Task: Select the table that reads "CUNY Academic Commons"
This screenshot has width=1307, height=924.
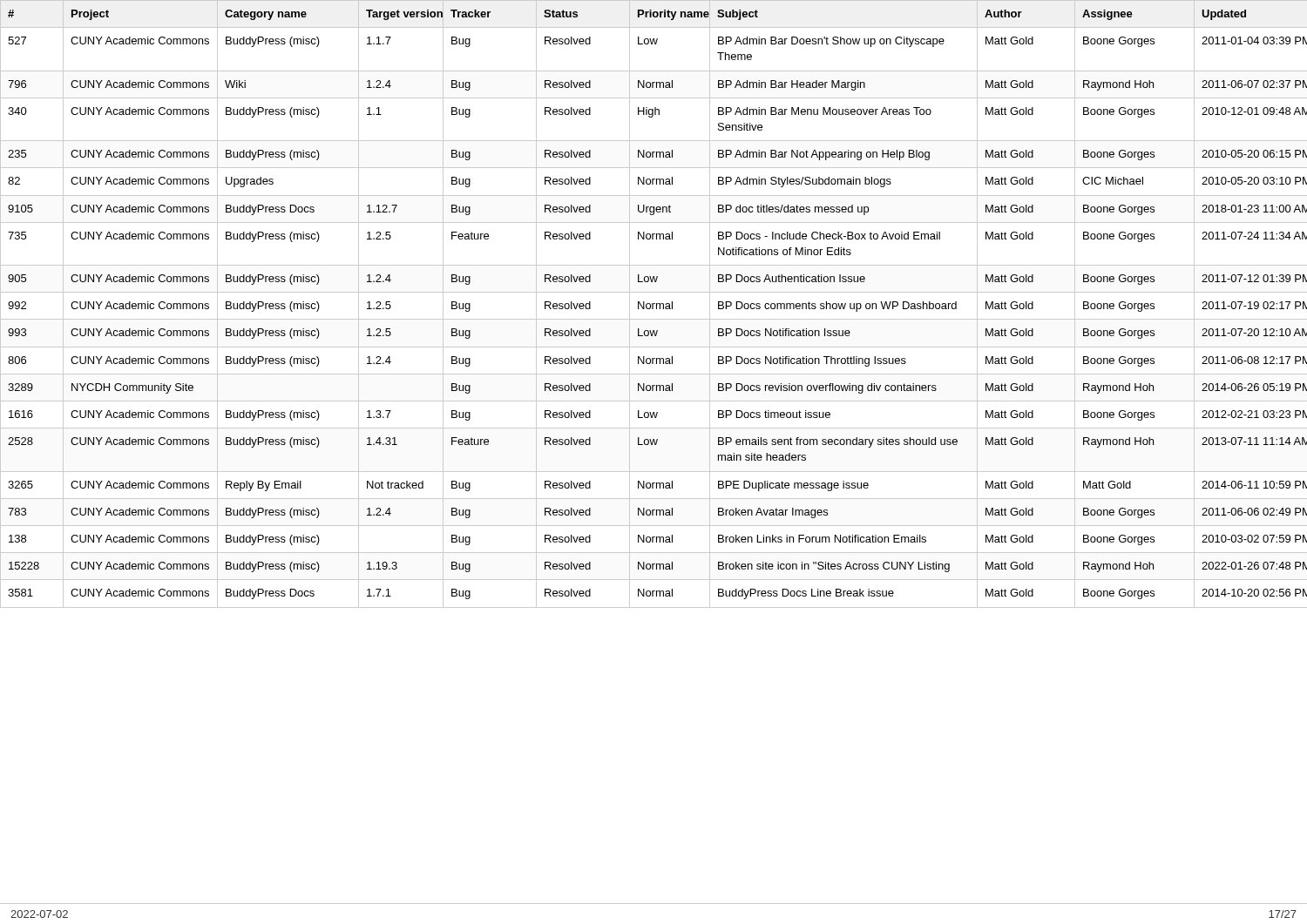Action: click(x=654, y=304)
